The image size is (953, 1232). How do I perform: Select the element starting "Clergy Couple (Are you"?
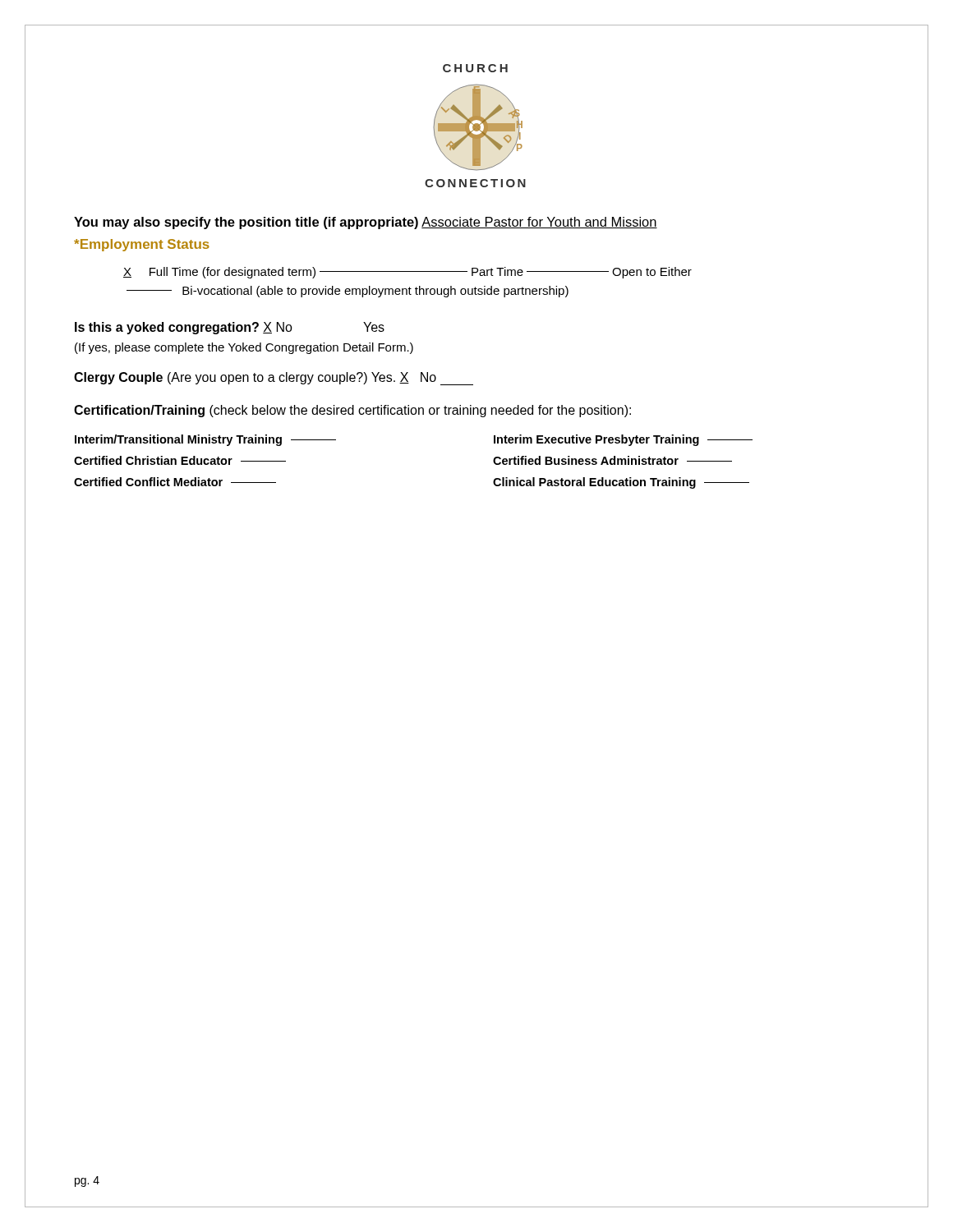(x=273, y=378)
